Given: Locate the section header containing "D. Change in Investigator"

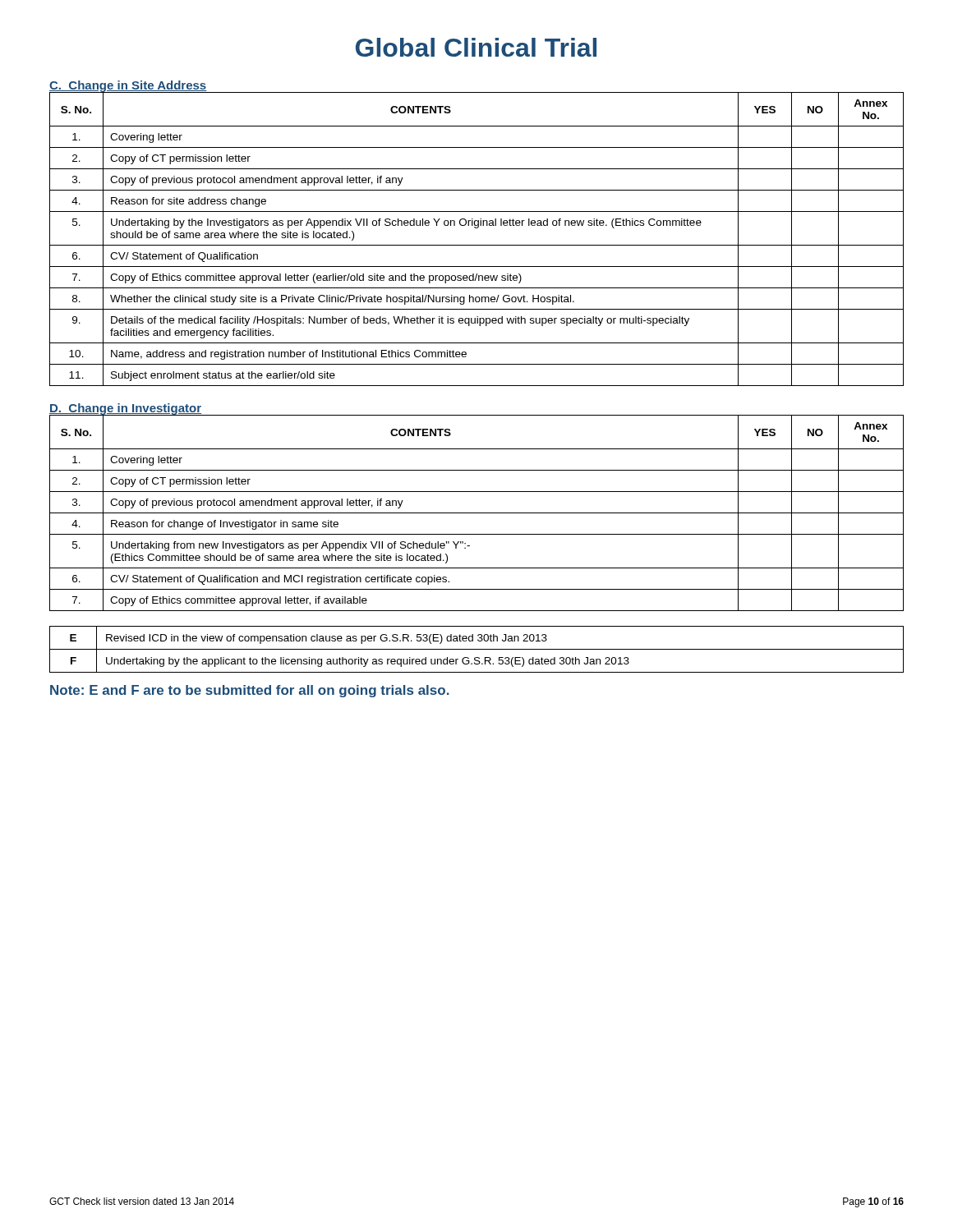Looking at the screenshot, I should 125,408.
